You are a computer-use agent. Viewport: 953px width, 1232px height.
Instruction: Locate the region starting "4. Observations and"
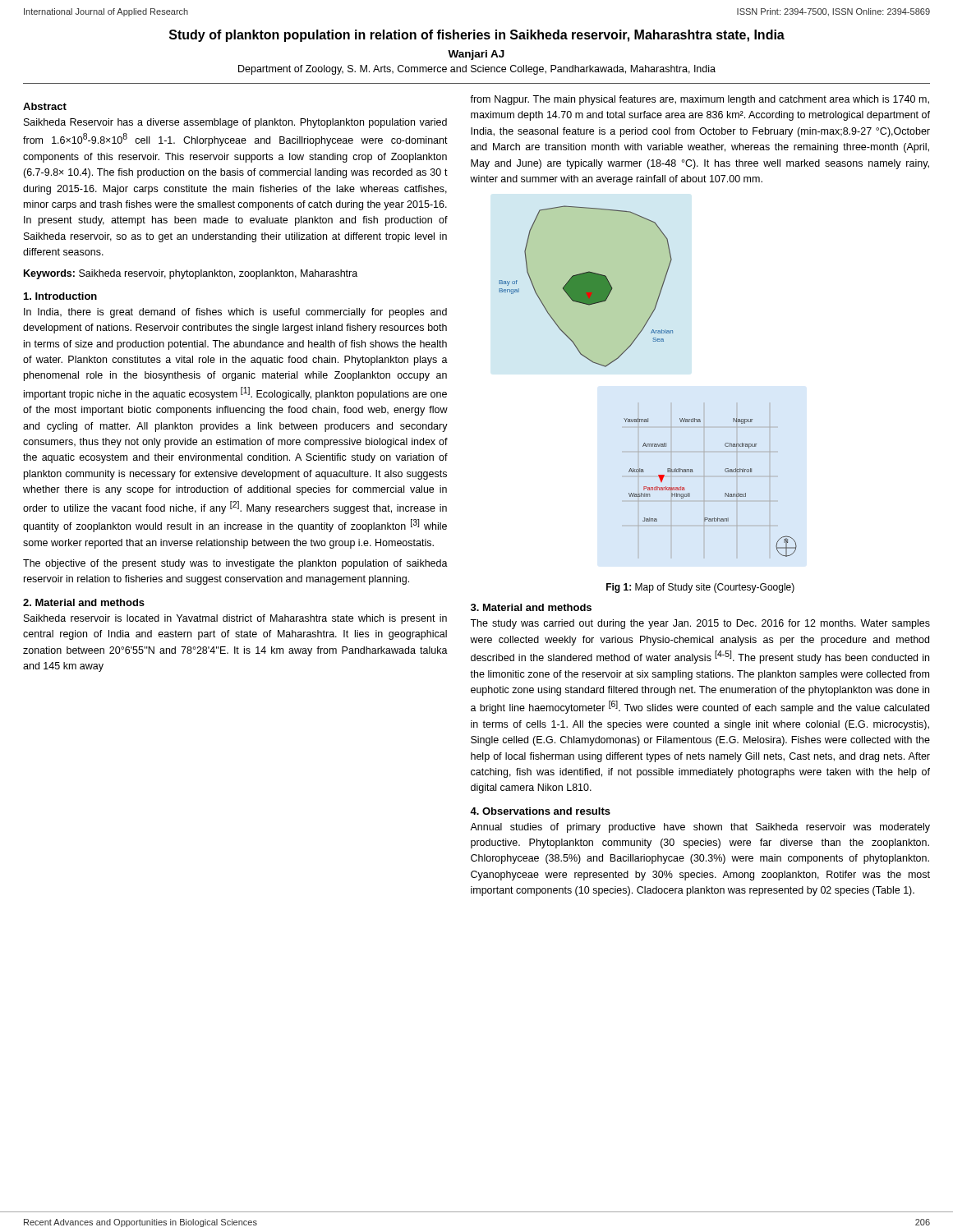pyautogui.click(x=540, y=811)
